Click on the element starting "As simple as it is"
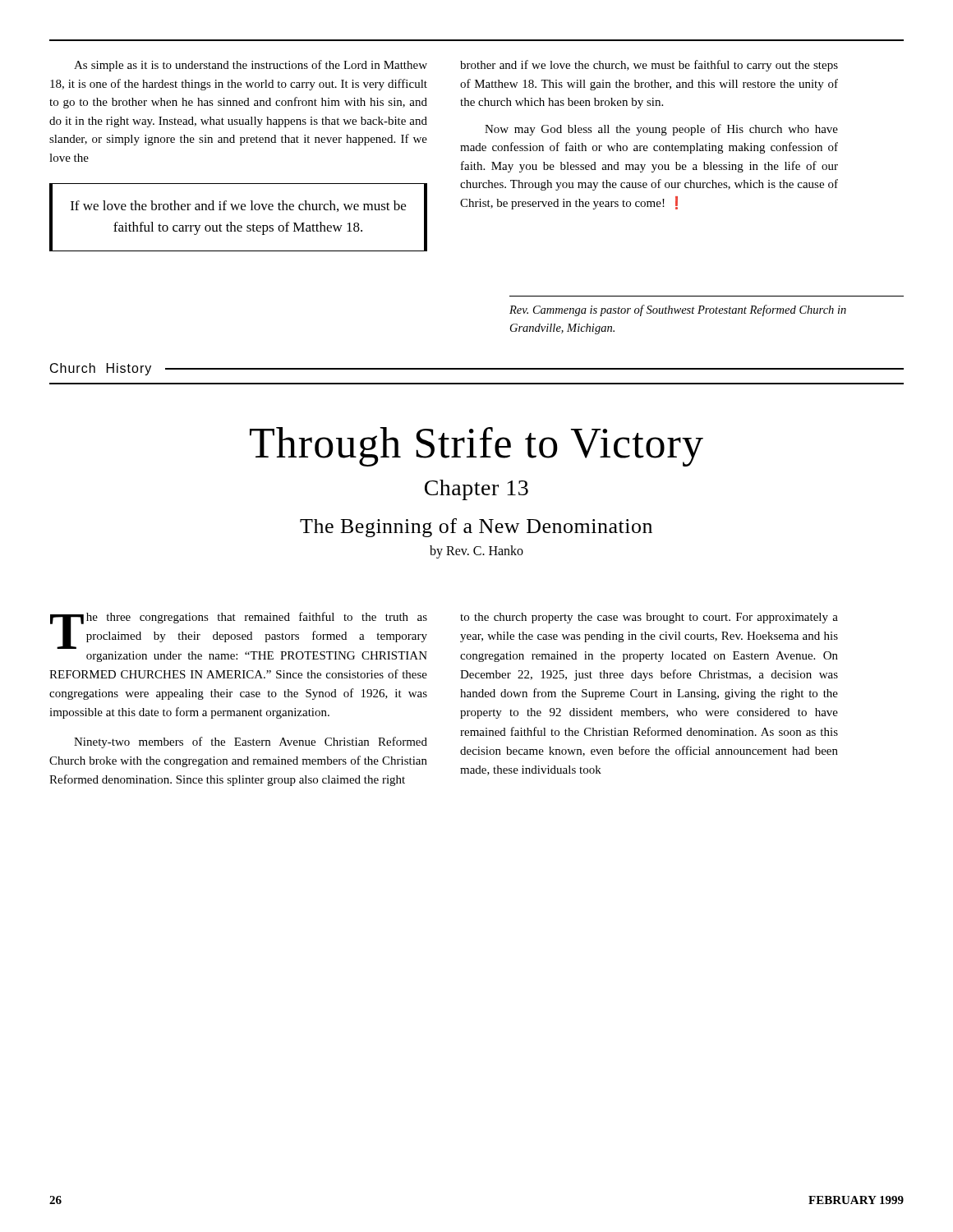Screen dimensions: 1232x953 pos(238,111)
